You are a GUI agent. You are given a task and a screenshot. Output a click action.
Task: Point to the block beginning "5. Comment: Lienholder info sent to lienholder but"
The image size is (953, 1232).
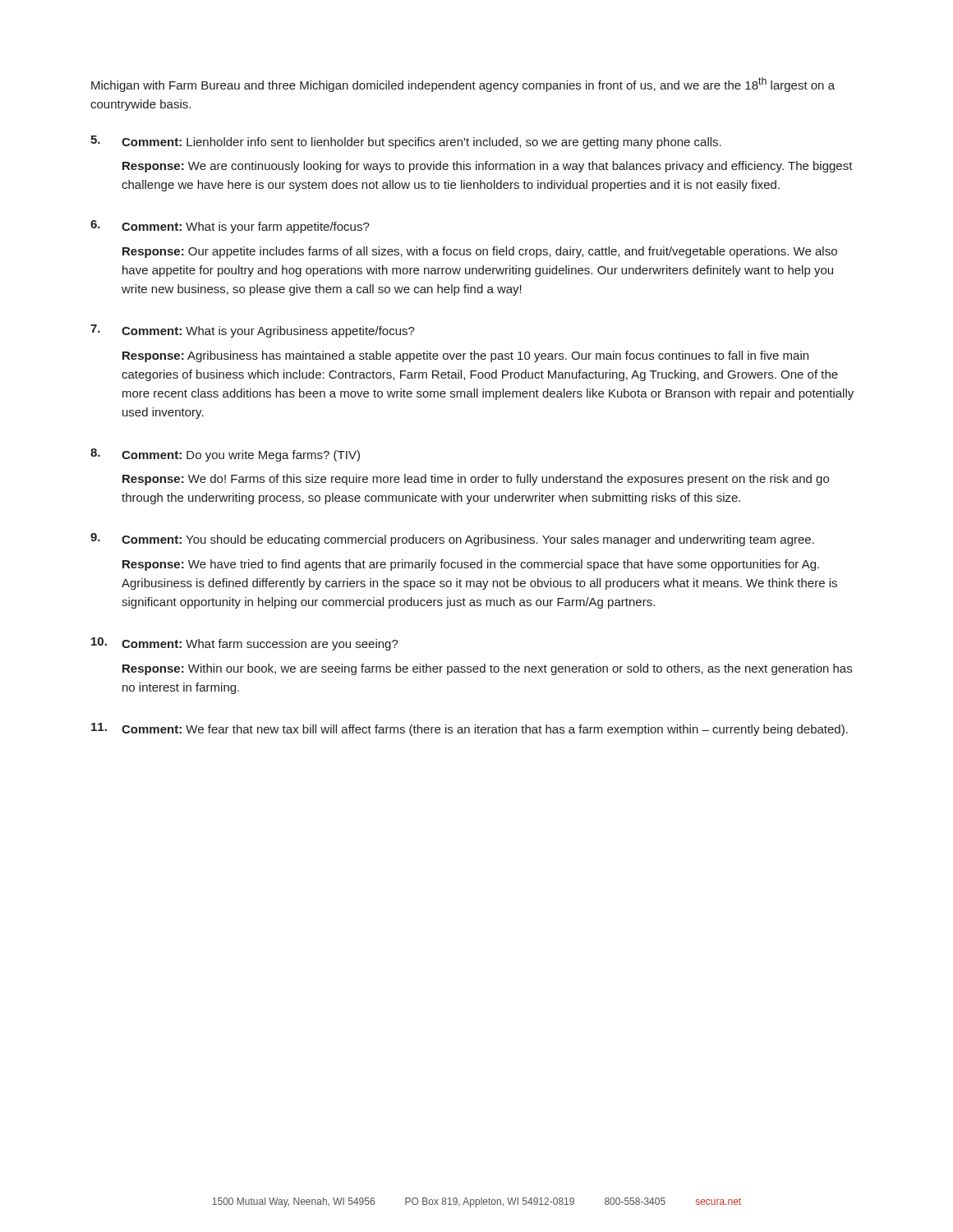pos(476,165)
